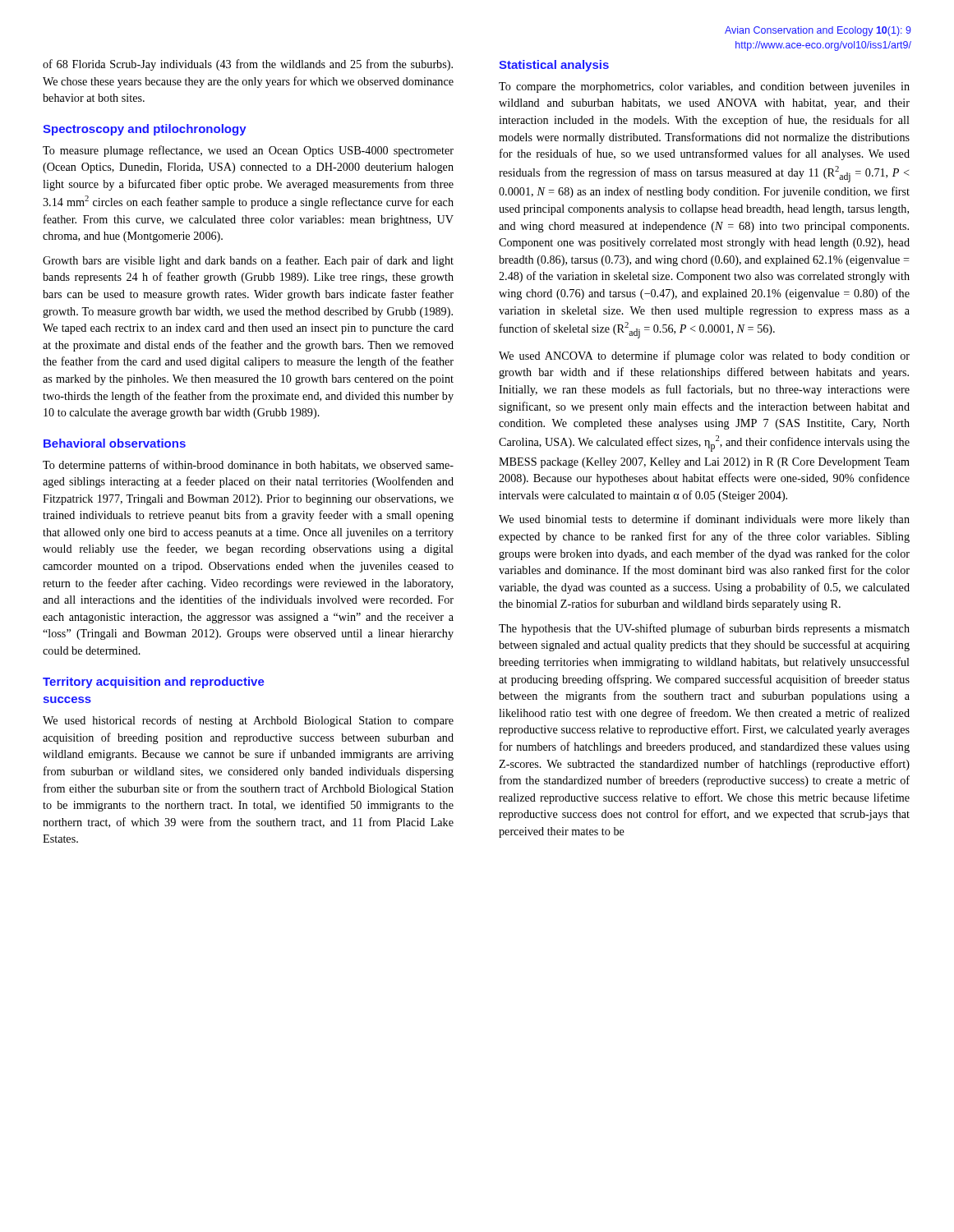Viewport: 954px width, 1232px height.
Task: Point to the block beginning "We used historical records of nesting at Archbold"
Action: [248, 780]
